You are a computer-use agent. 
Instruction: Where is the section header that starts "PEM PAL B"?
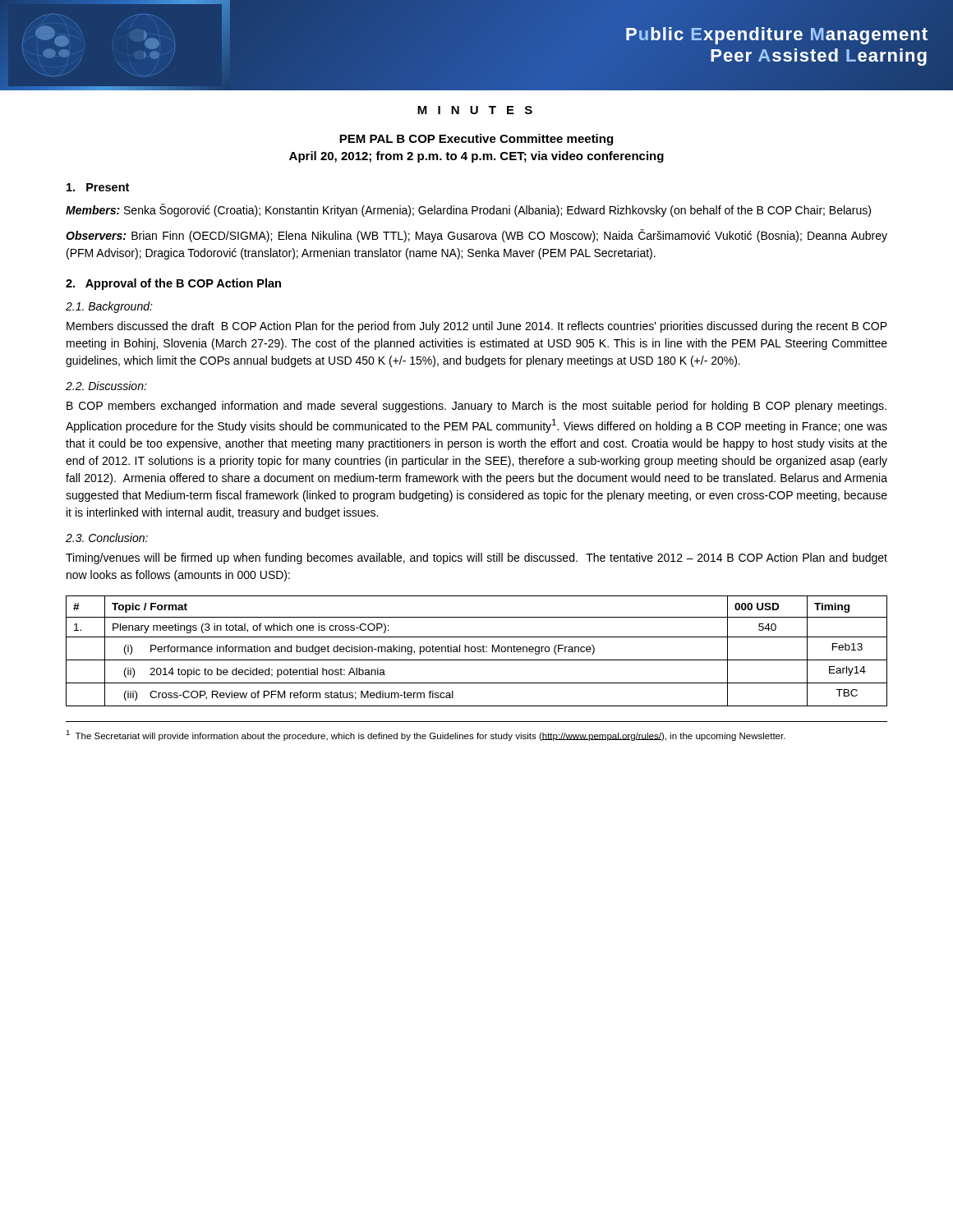coord(476,147)
